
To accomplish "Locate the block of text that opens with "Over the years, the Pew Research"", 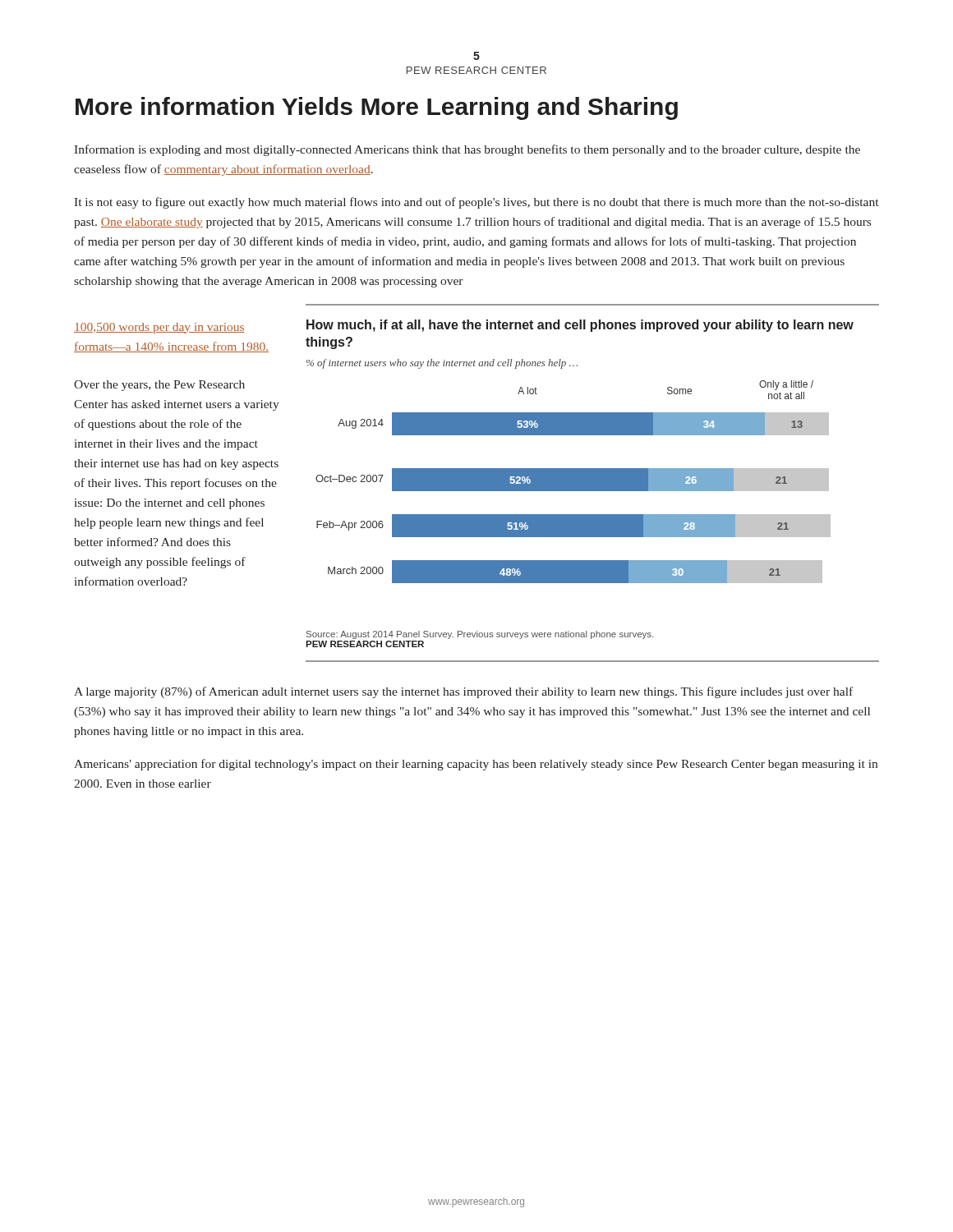I will pos(177,483).
